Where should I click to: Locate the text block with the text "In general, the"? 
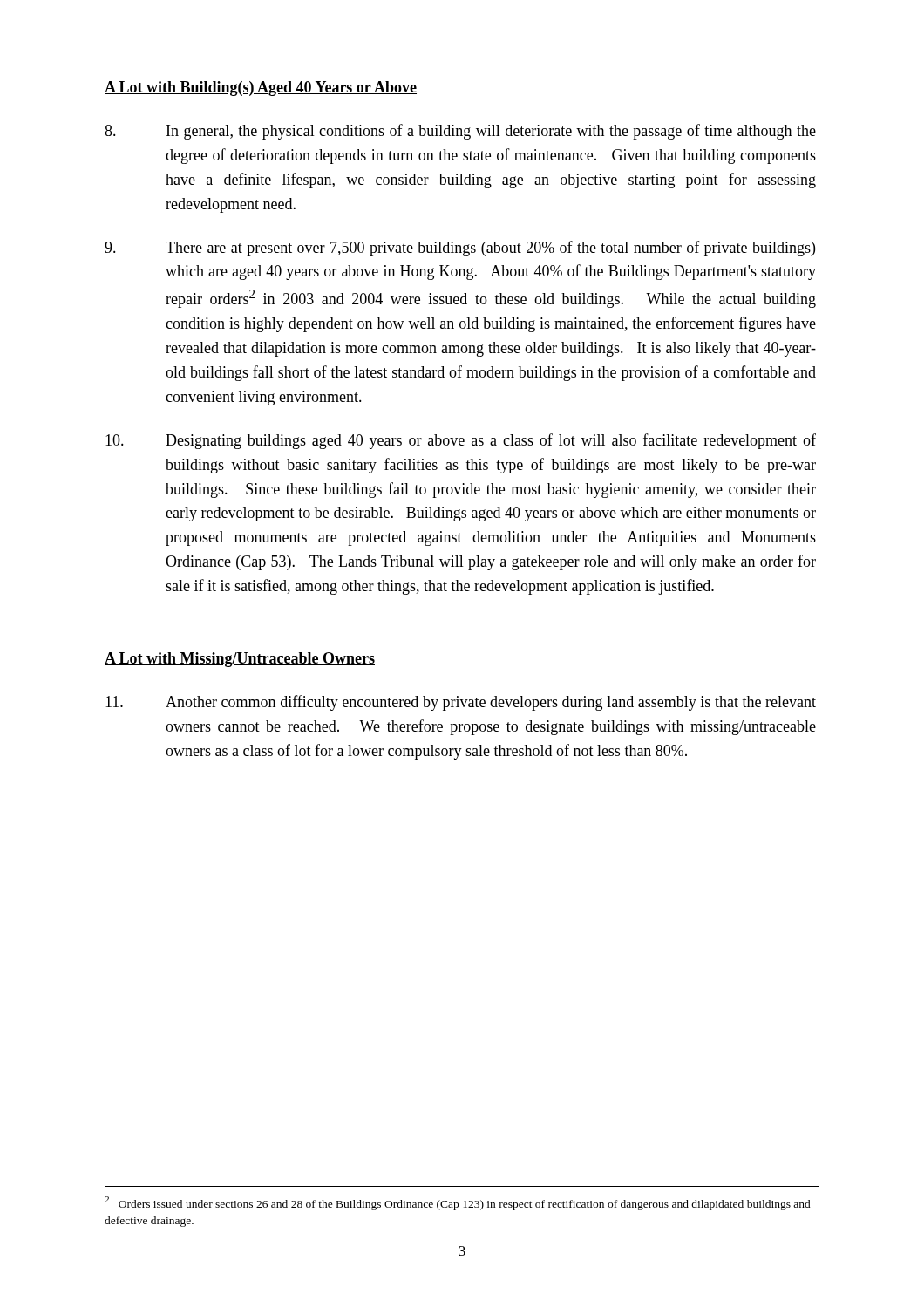pyautogui.click(x=460, y=168)
